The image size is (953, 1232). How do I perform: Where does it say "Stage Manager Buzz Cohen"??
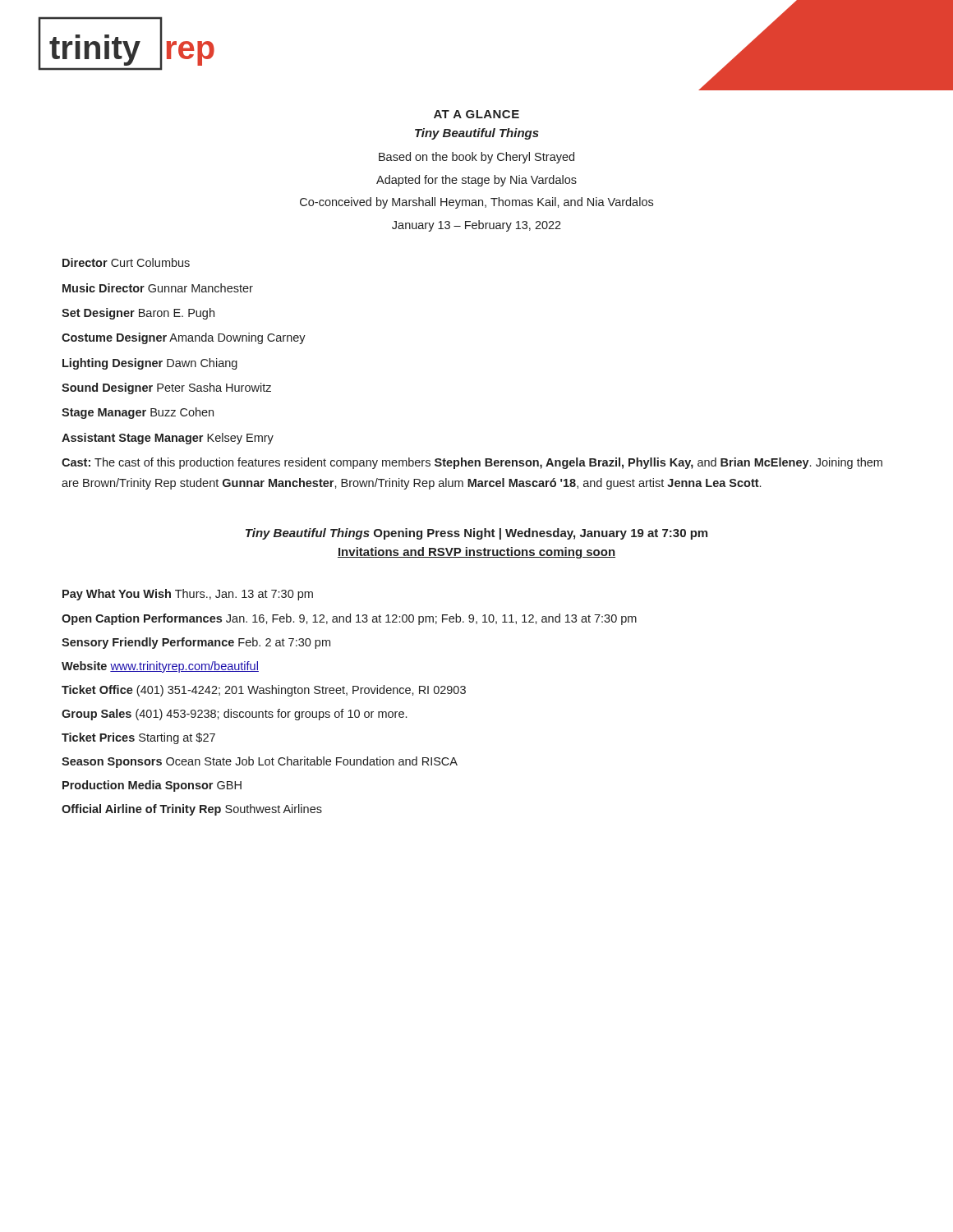pyautogui.click(x=138, y=413)
